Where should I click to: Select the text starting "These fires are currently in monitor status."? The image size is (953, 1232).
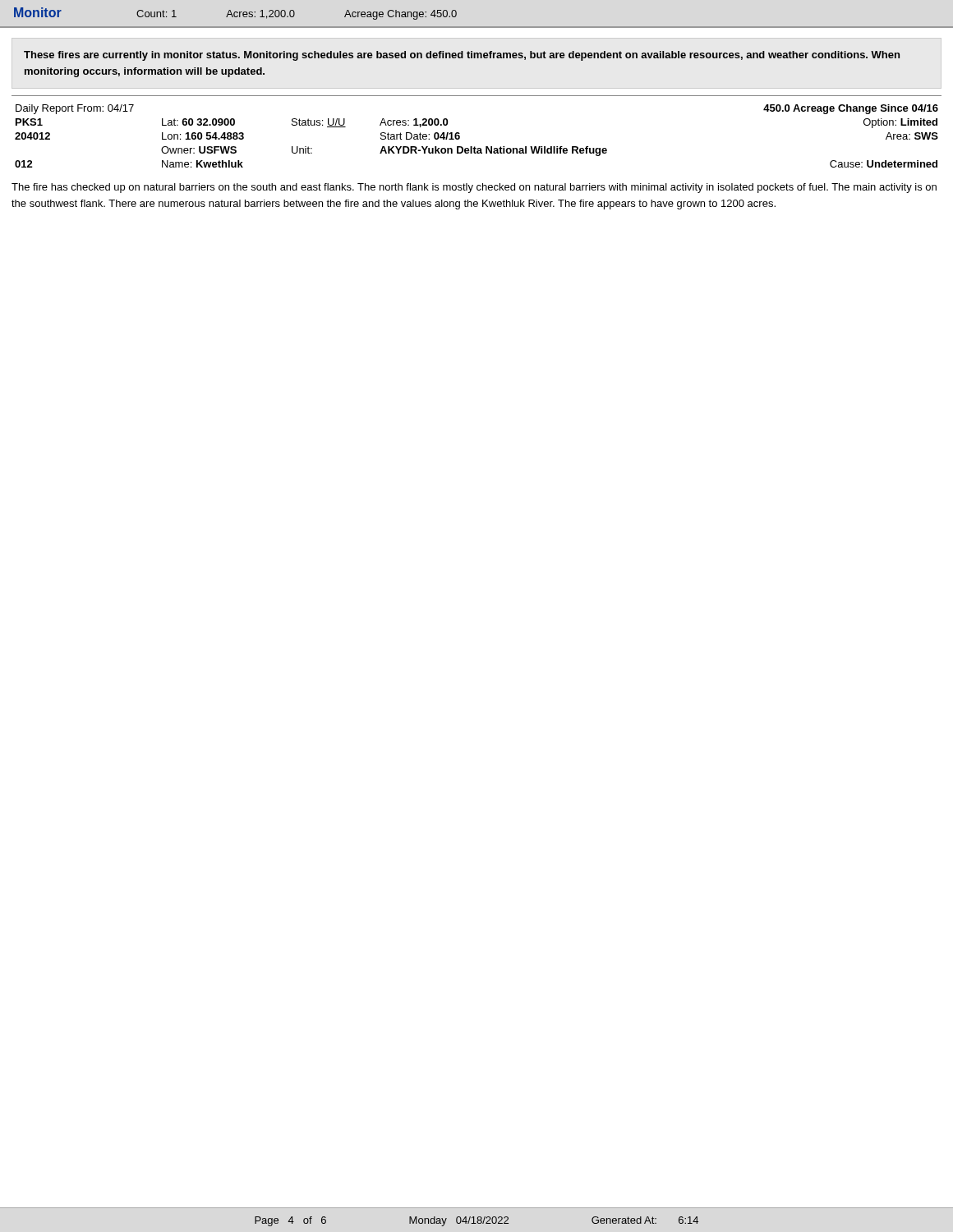point(462,63)
